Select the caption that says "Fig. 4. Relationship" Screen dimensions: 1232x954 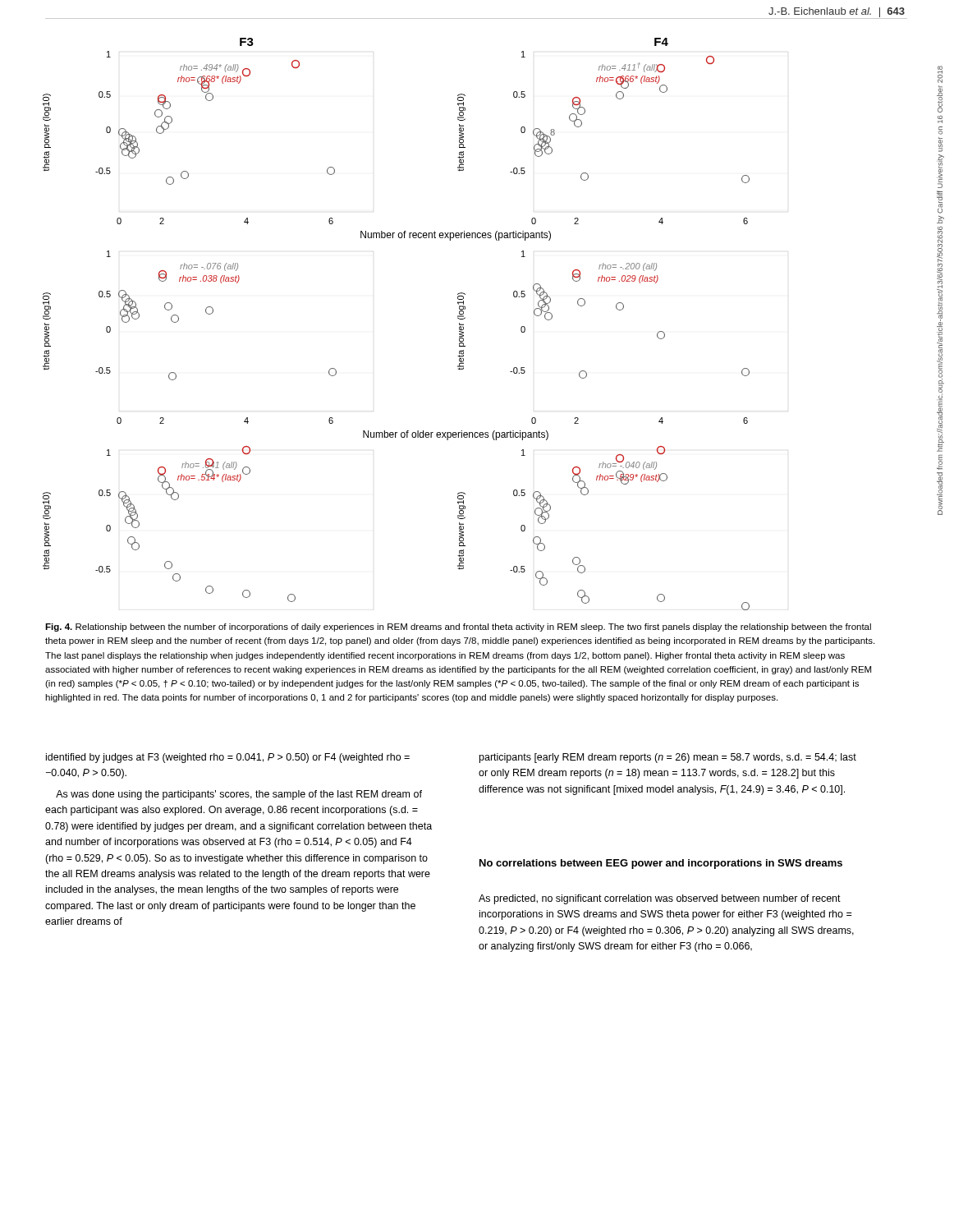(460, 662)
